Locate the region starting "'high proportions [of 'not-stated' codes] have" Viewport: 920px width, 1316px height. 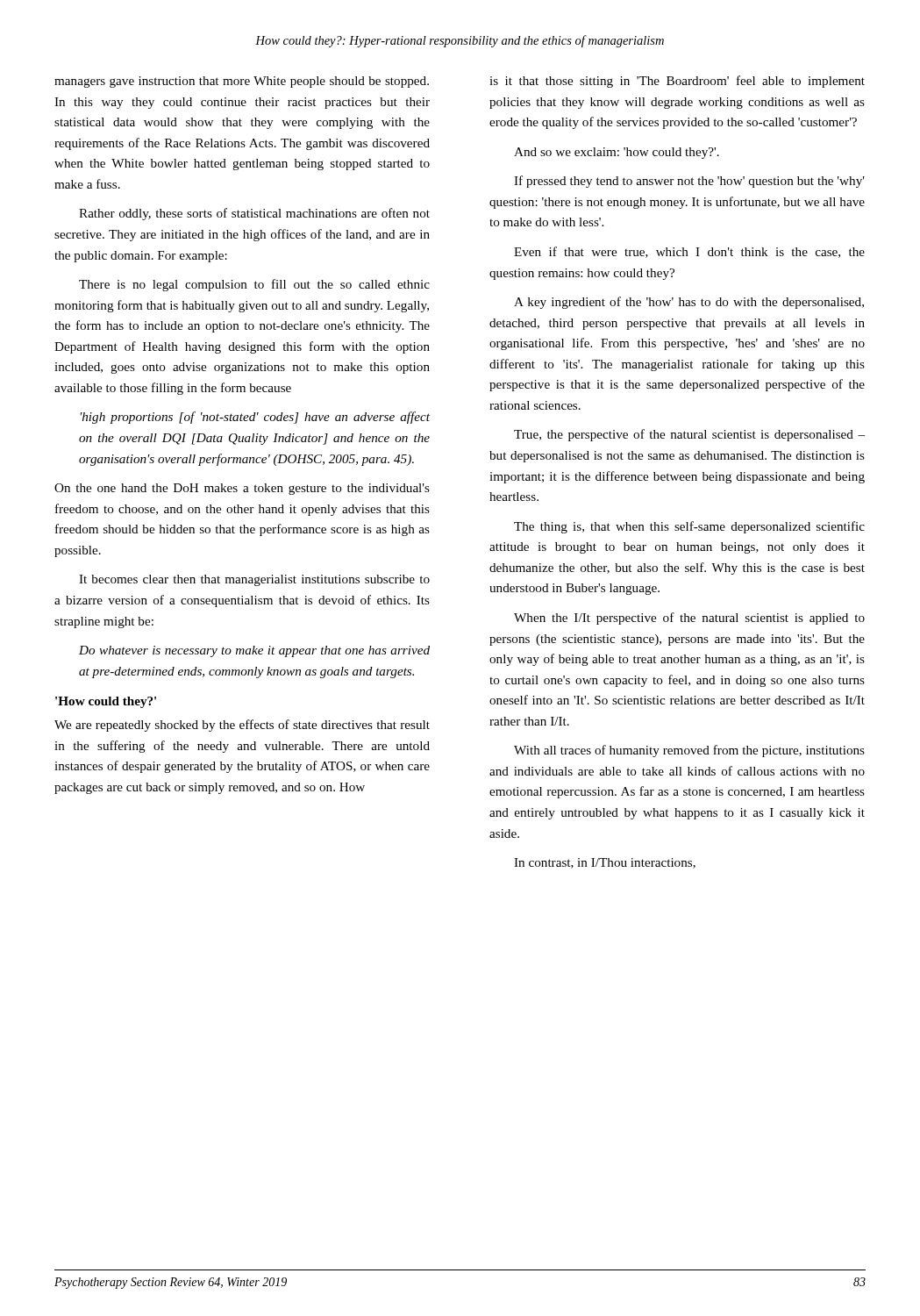(254, 438)
